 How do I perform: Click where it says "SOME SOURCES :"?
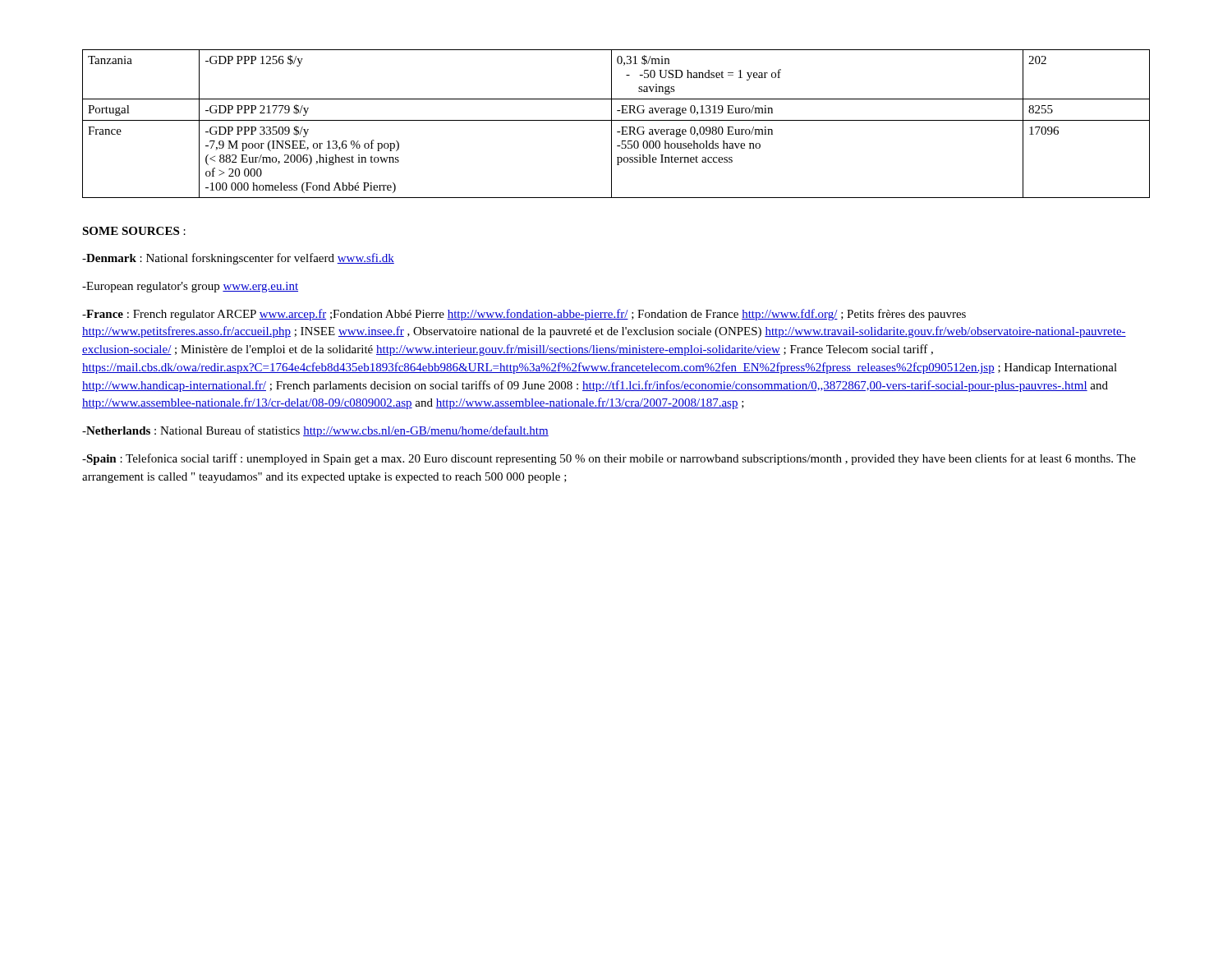tap(134, 231)
